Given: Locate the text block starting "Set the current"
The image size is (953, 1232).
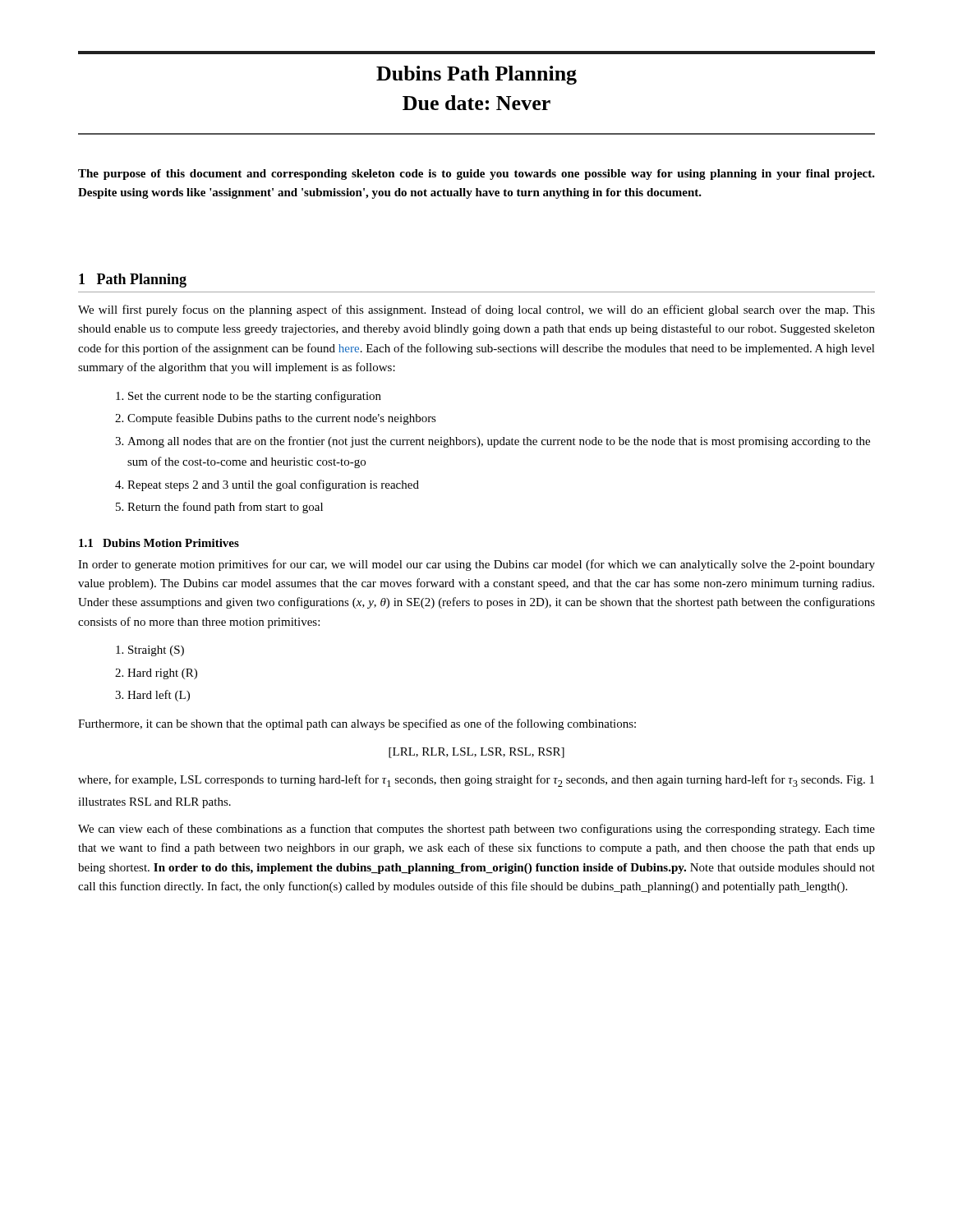Looking at the screenshot, I should point(254,396).
